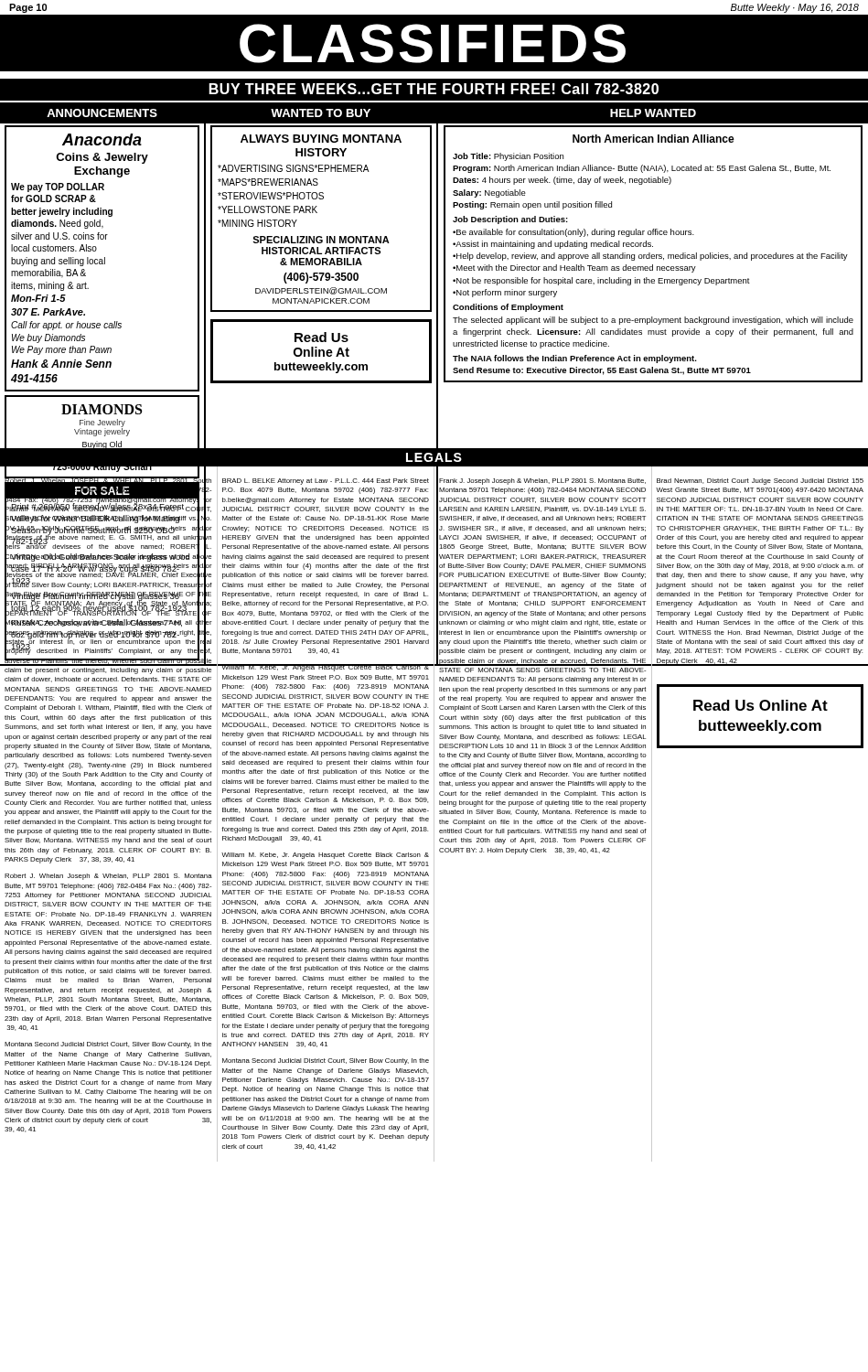This screenshot has width=868, height=1372.
Task: Locate the text that reads "Read Us Online Atbutteweekly.com"
Action: (760, 716)
